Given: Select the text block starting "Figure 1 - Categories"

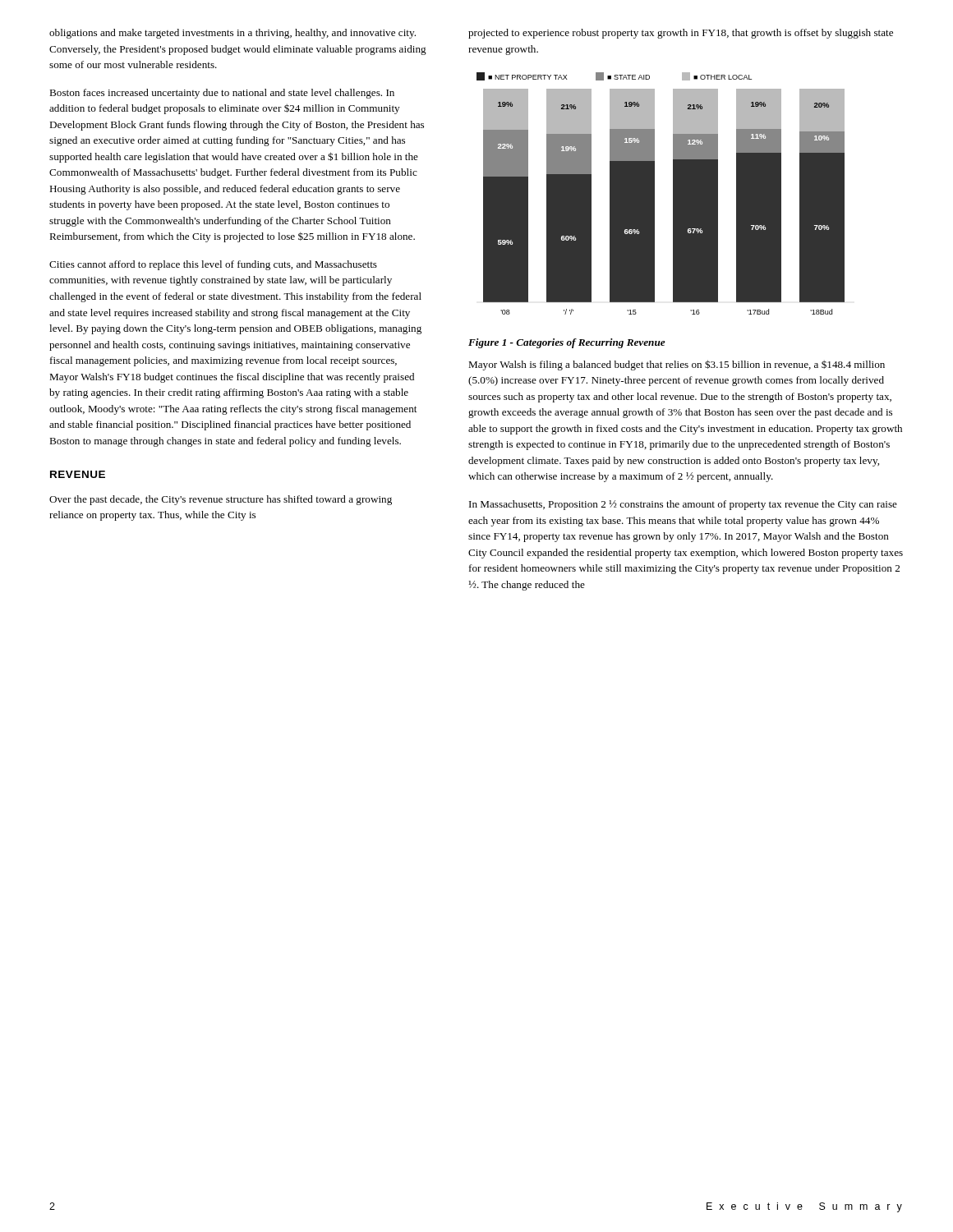Looking at the screenshot, I should coord(567,342).
